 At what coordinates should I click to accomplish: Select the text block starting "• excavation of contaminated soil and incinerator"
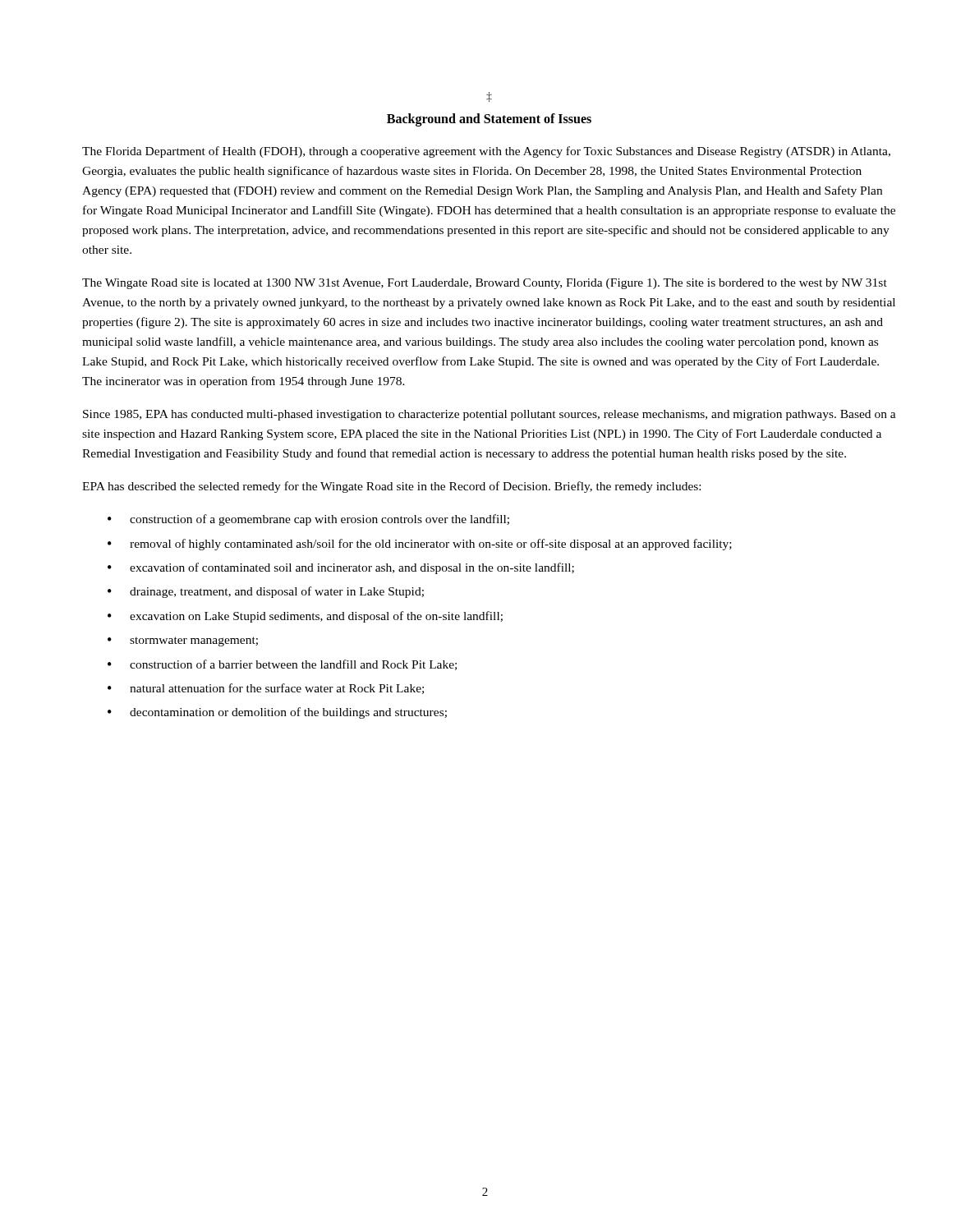pyautogui.click(x=501, y=568)
